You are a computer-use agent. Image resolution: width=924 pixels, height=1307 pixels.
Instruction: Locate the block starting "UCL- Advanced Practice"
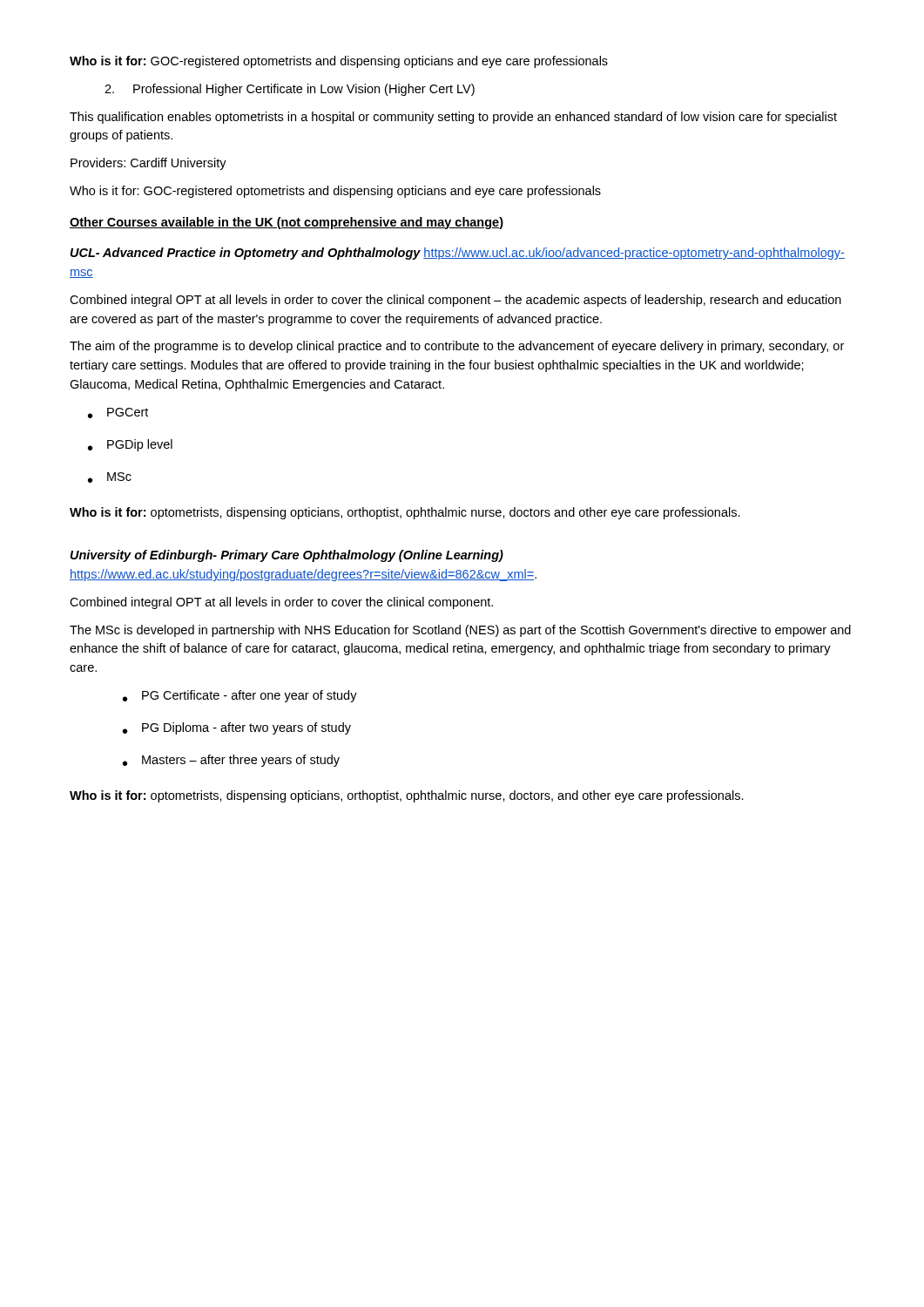(457, 262)
